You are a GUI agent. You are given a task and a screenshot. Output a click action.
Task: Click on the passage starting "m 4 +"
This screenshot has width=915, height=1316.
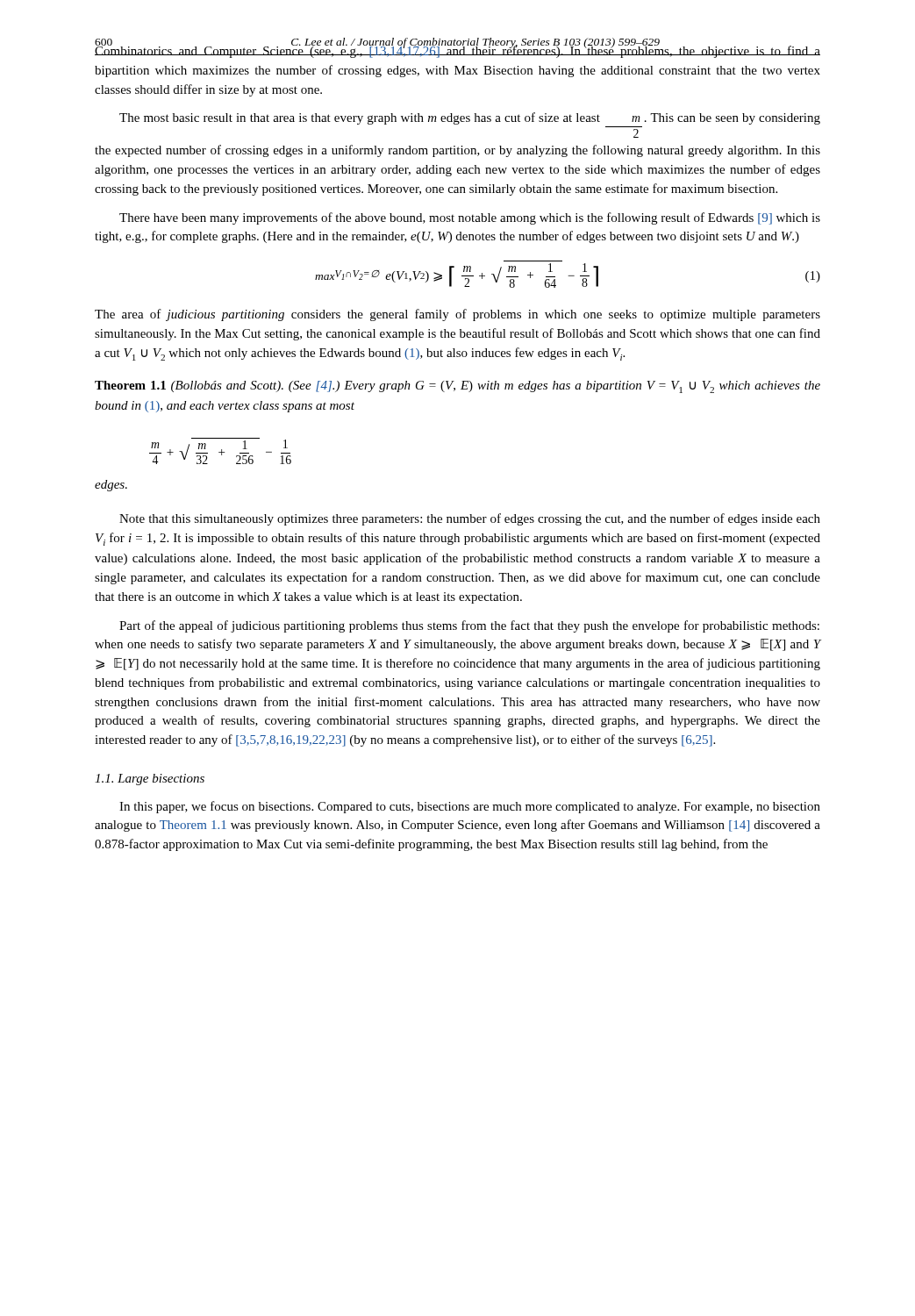coord(221,453)
